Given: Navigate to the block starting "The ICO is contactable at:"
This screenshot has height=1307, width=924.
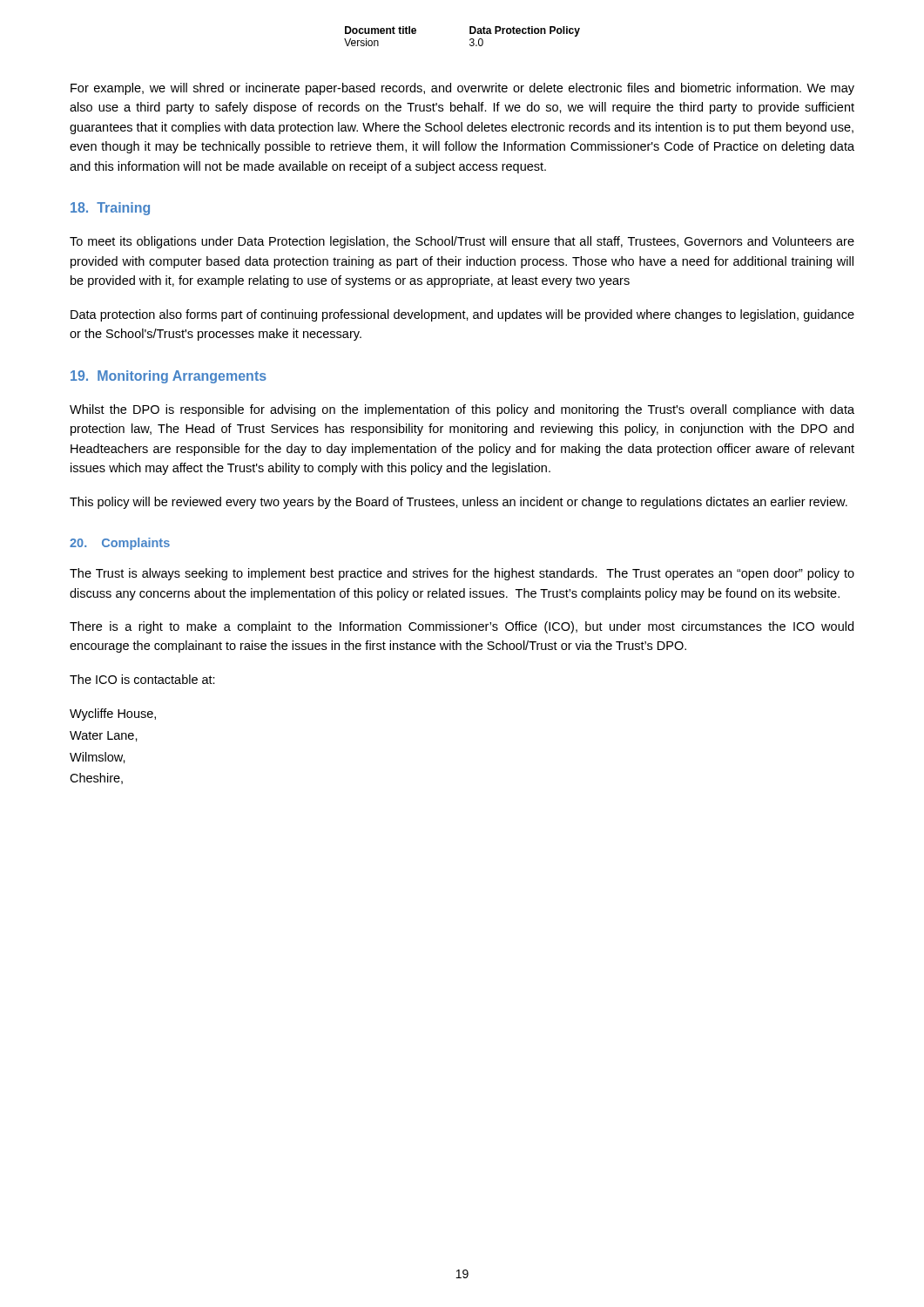Looking at the screenshot, I should (x=143, y=680).
